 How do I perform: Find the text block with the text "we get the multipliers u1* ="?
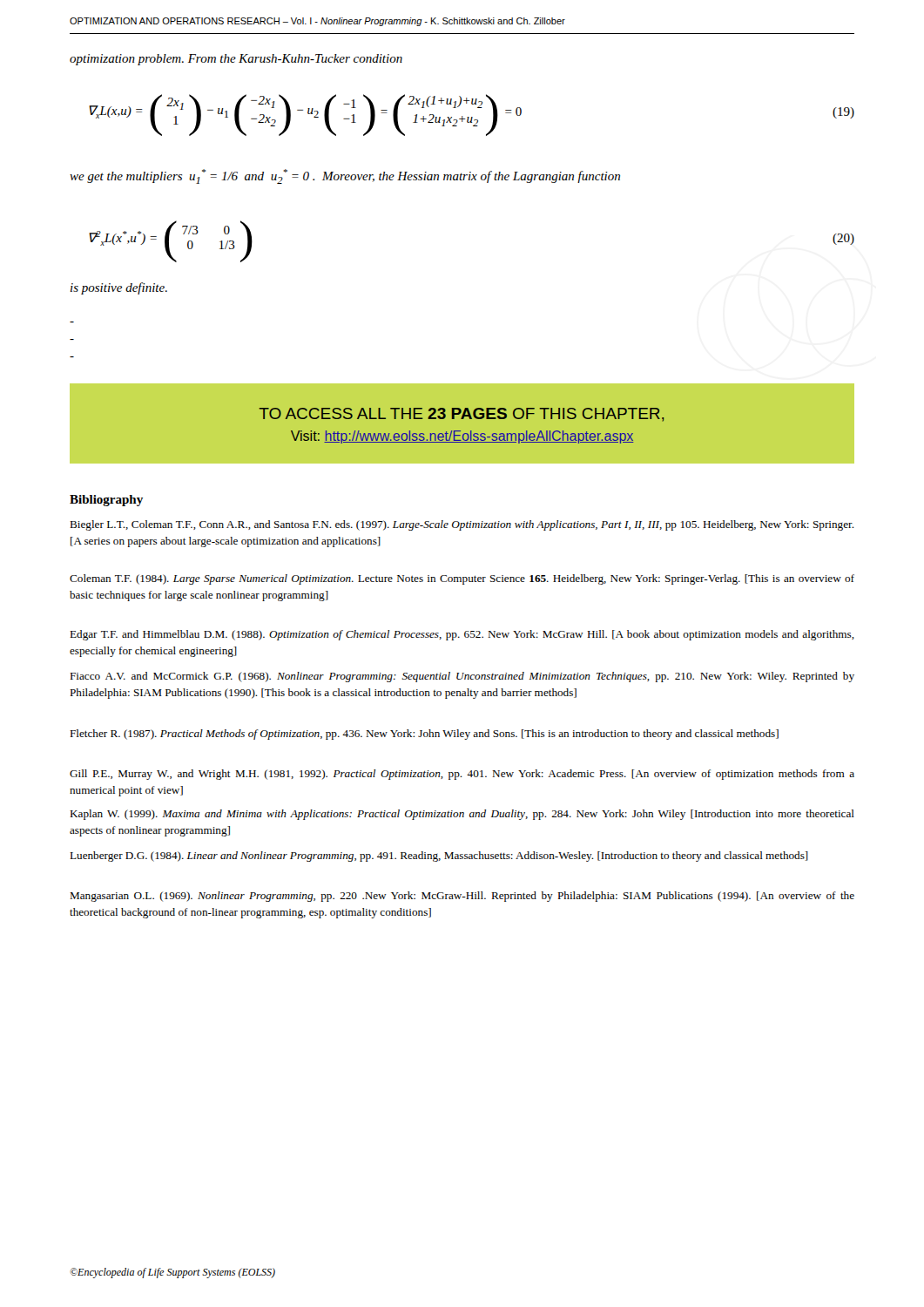[345, 176]
